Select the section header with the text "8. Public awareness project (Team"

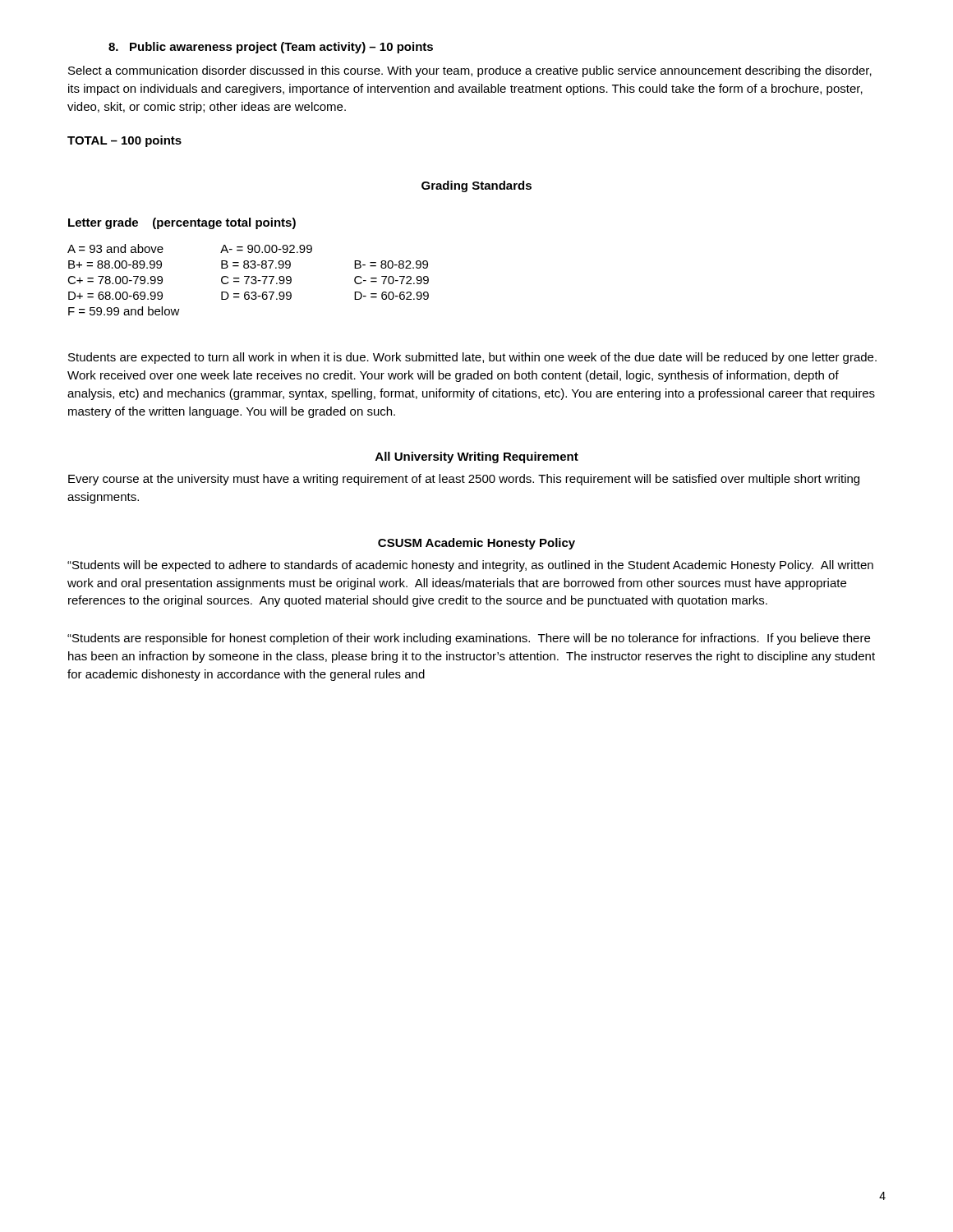271,46
